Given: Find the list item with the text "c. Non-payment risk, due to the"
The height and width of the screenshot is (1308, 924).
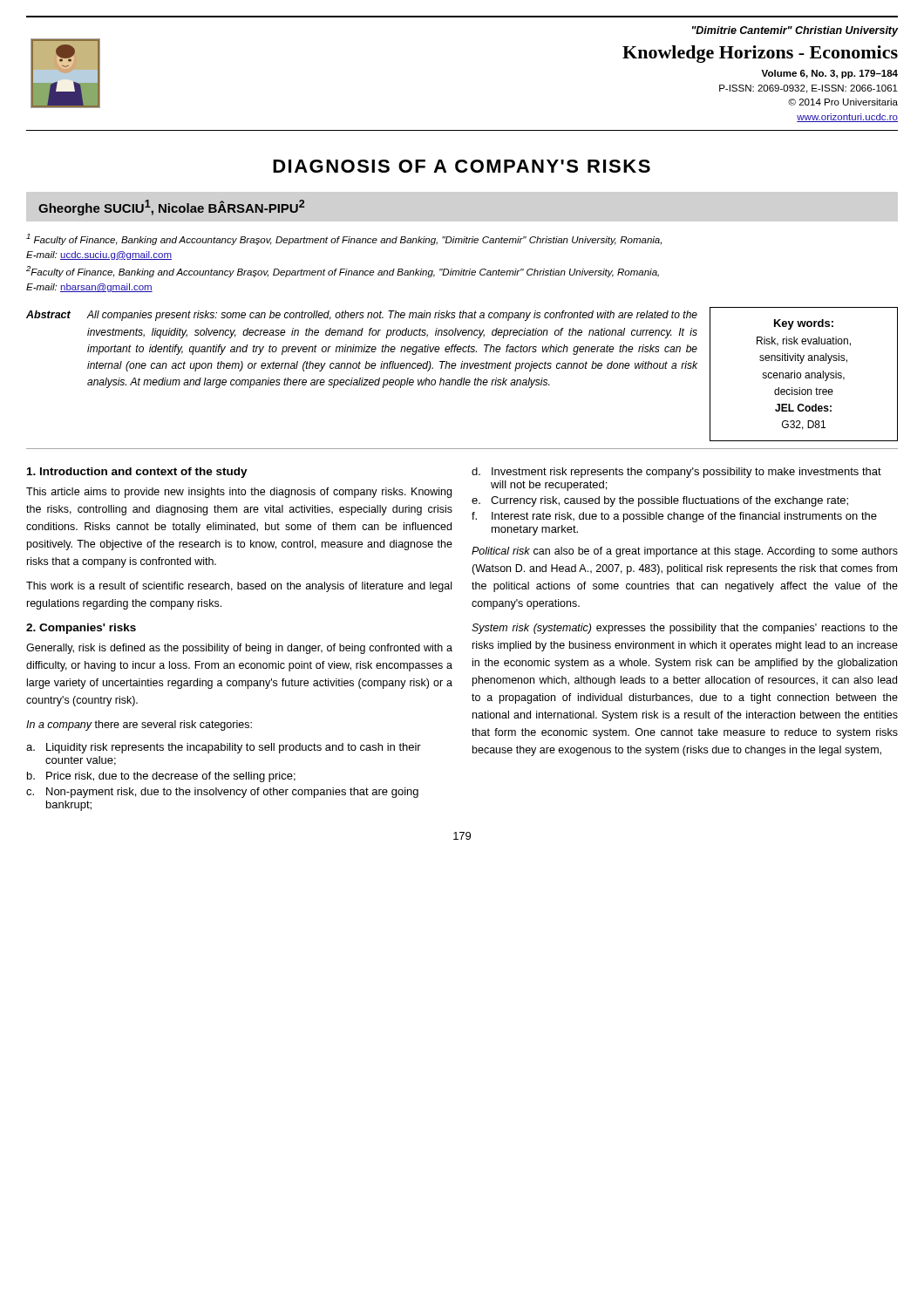Looking at the screenshot, I should [239, 798].
